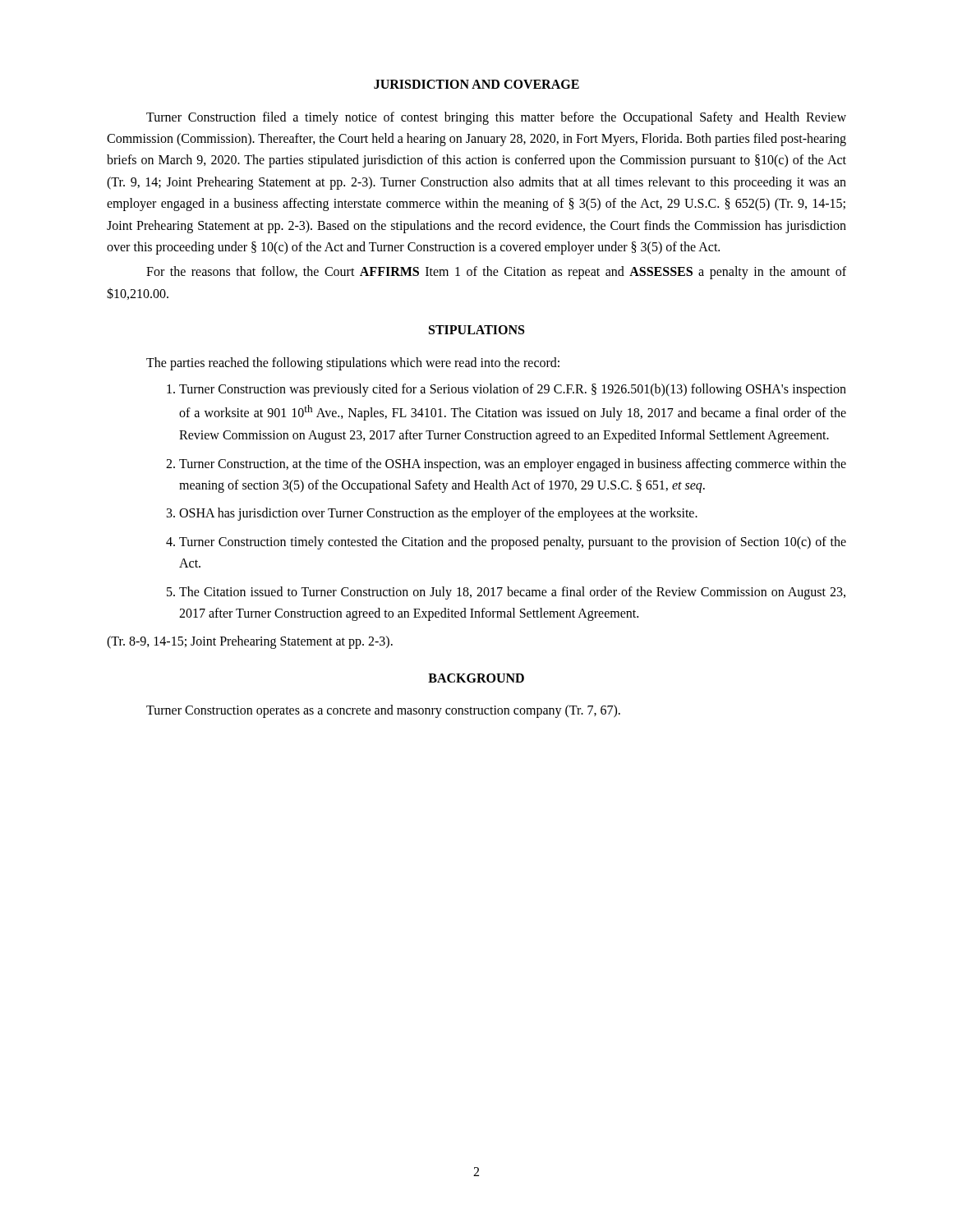Select the block starting "Turner Construction filed a timely notice"
953x1232 pixels.
click(476, 182)
